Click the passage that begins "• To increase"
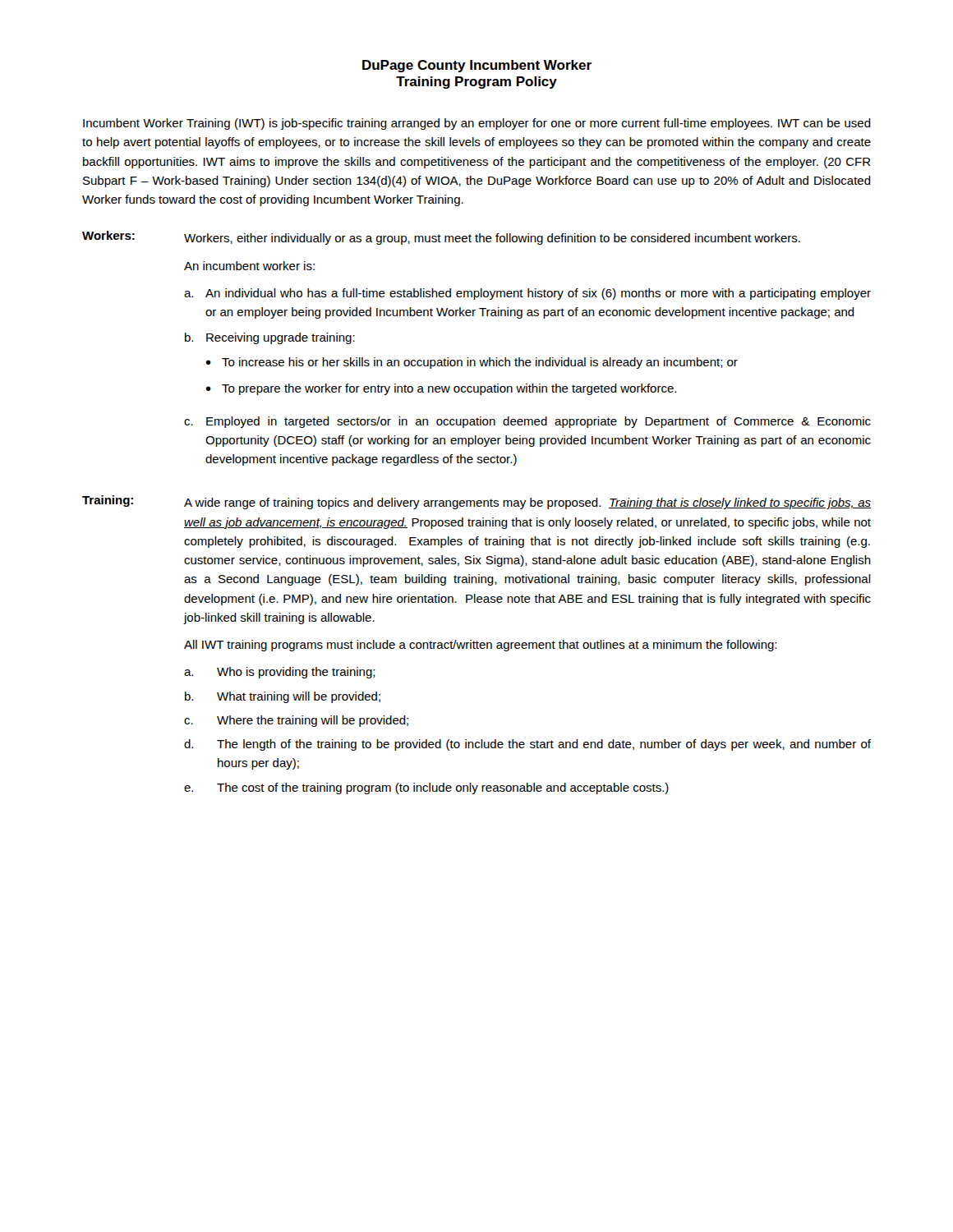 click(538, 362)
